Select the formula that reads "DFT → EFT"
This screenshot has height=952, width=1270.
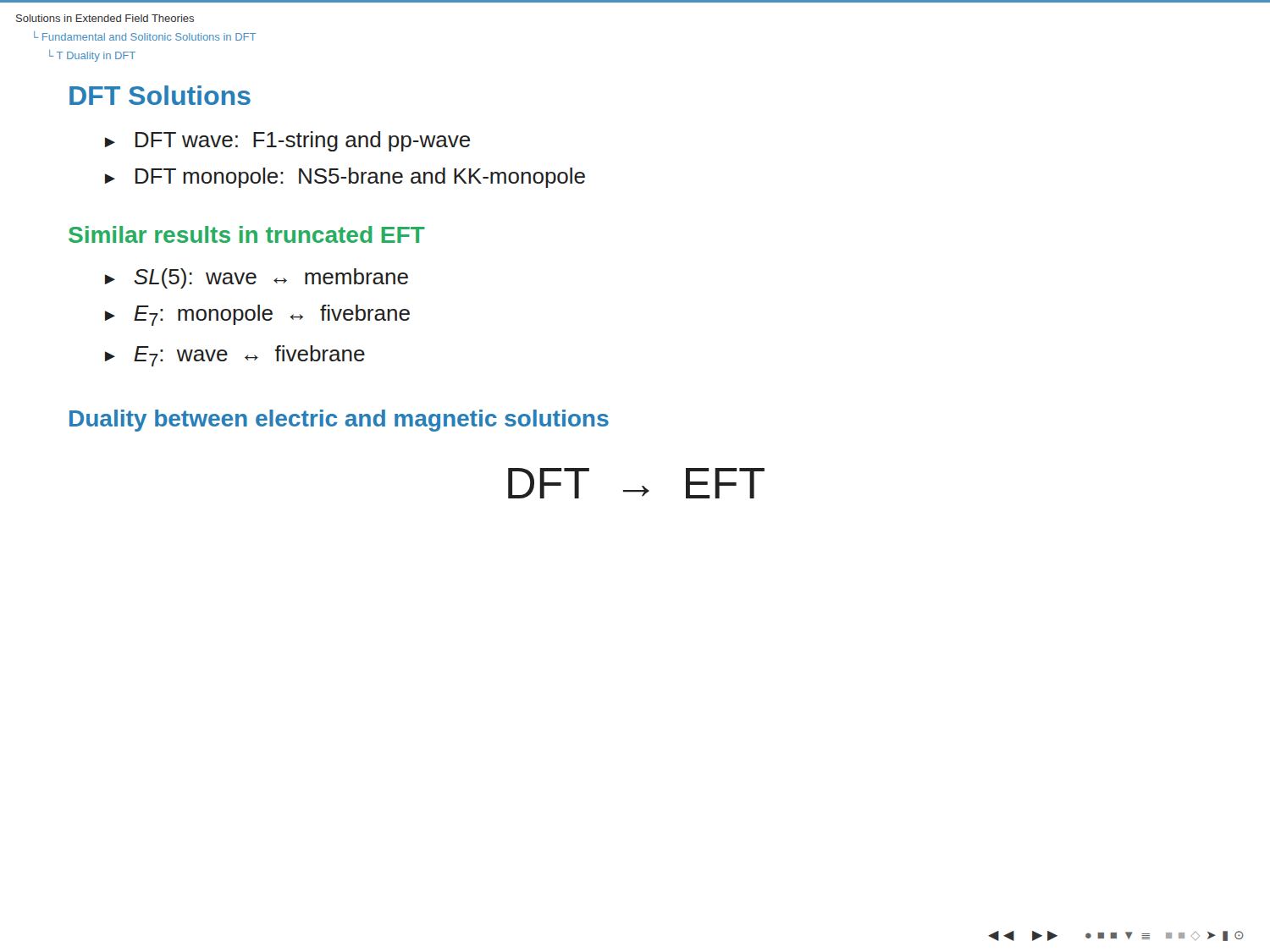point(635,484)
